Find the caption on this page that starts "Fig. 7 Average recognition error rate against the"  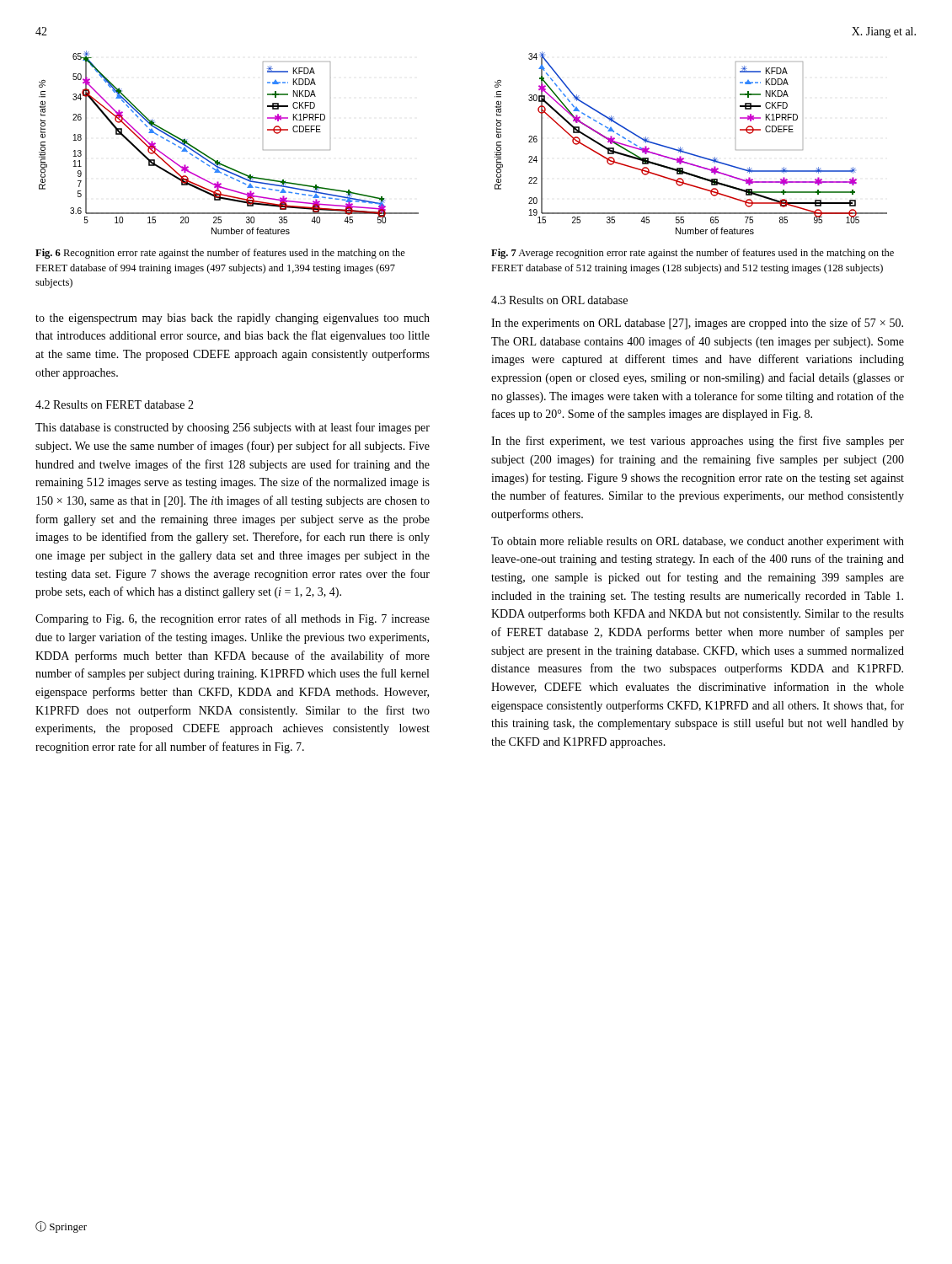[693, 260]
